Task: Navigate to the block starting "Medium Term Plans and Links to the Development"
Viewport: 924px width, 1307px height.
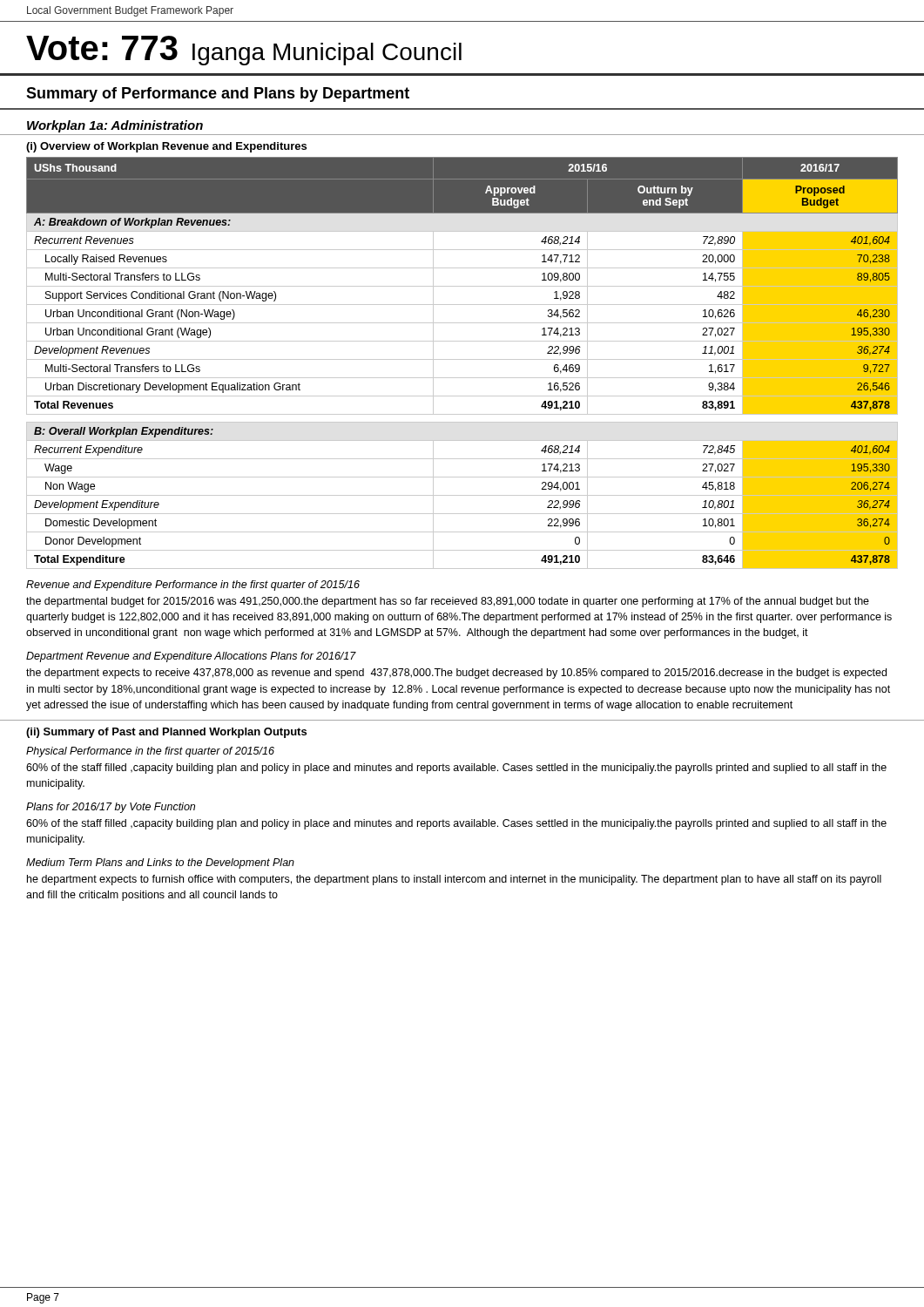Action: (x=160, y=863)
